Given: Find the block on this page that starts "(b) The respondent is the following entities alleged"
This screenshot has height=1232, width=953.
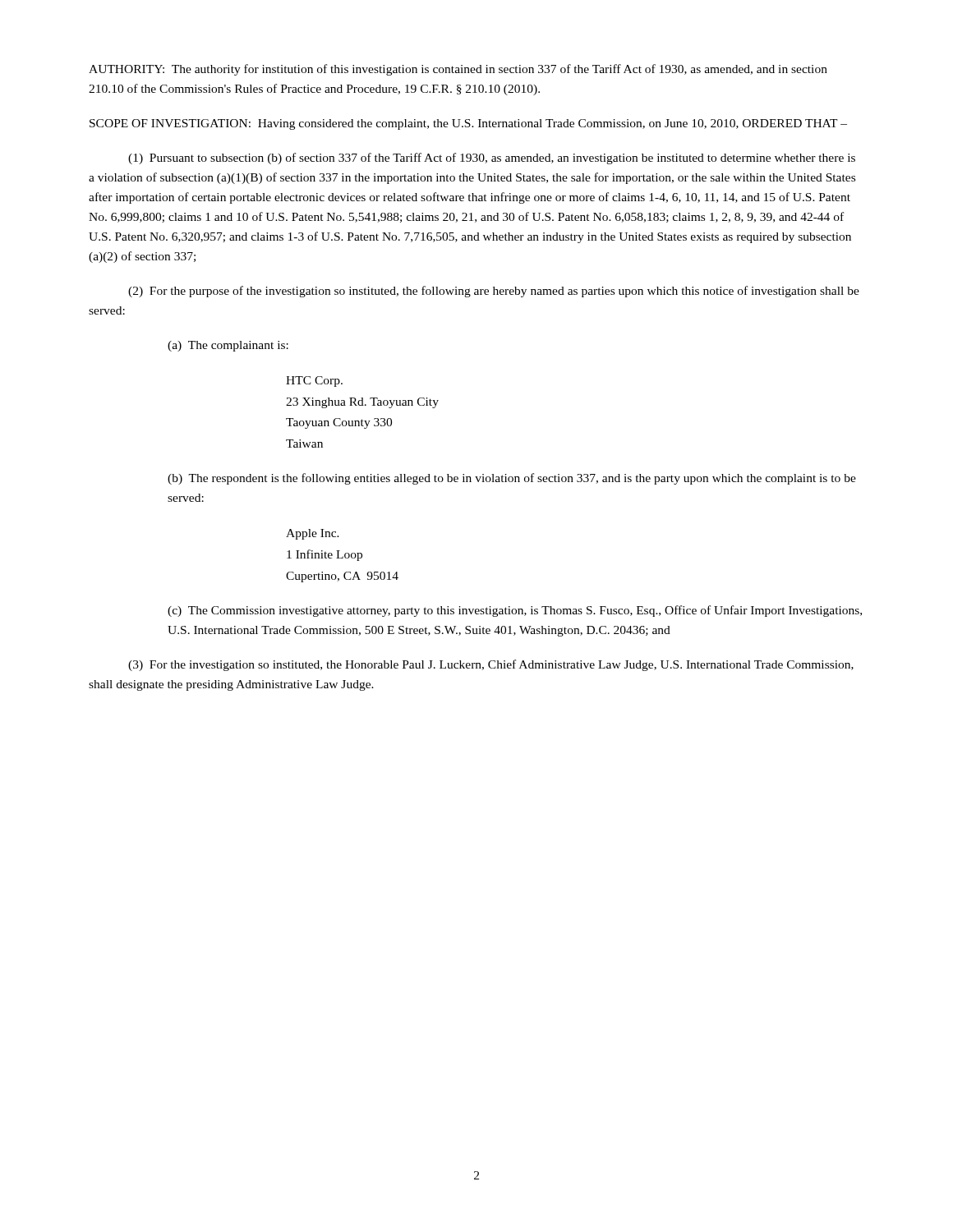Looking at the screenshot, I should click(x=512, y=488).
